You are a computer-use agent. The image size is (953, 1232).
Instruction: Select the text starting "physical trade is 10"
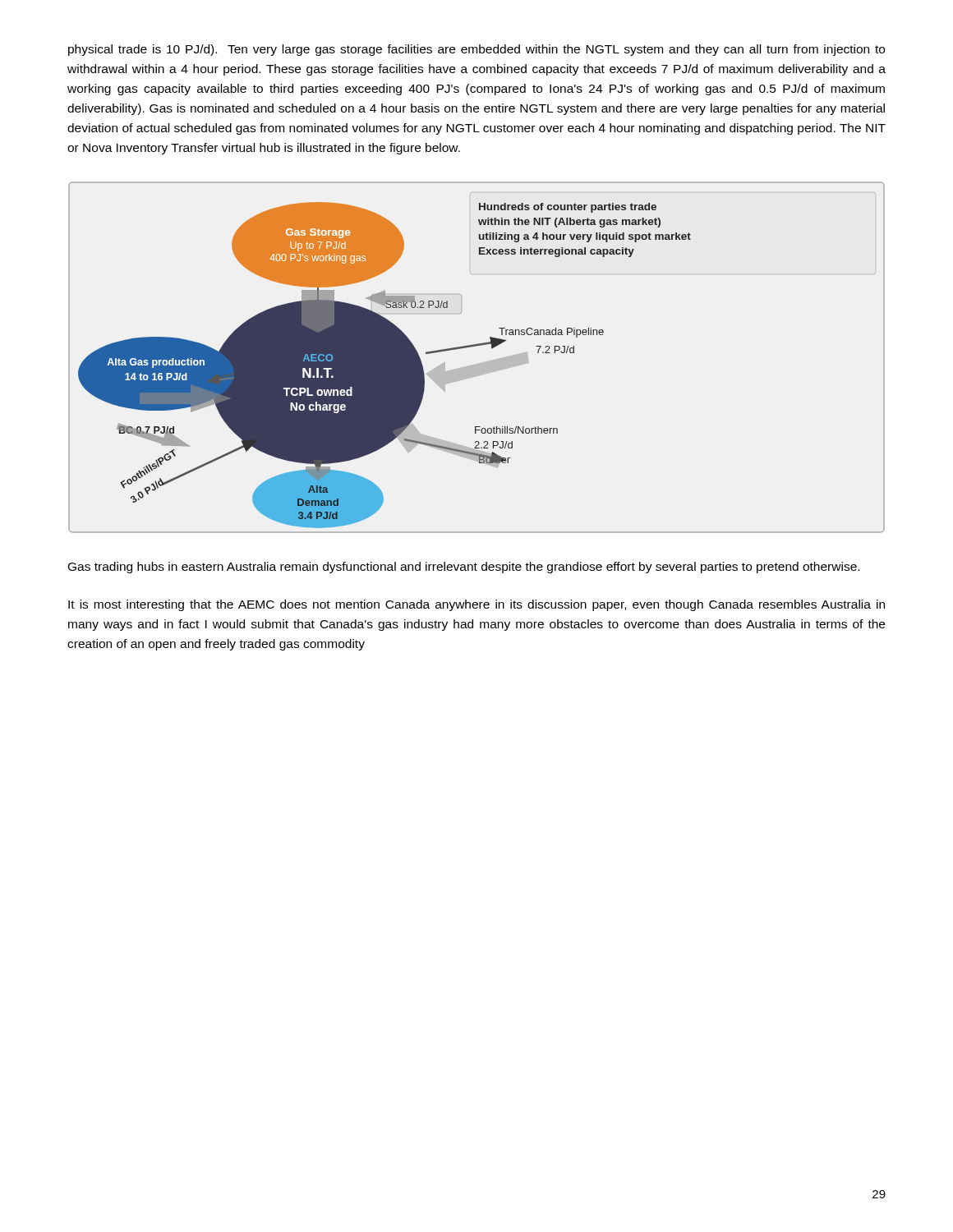[x=476, y=98]
